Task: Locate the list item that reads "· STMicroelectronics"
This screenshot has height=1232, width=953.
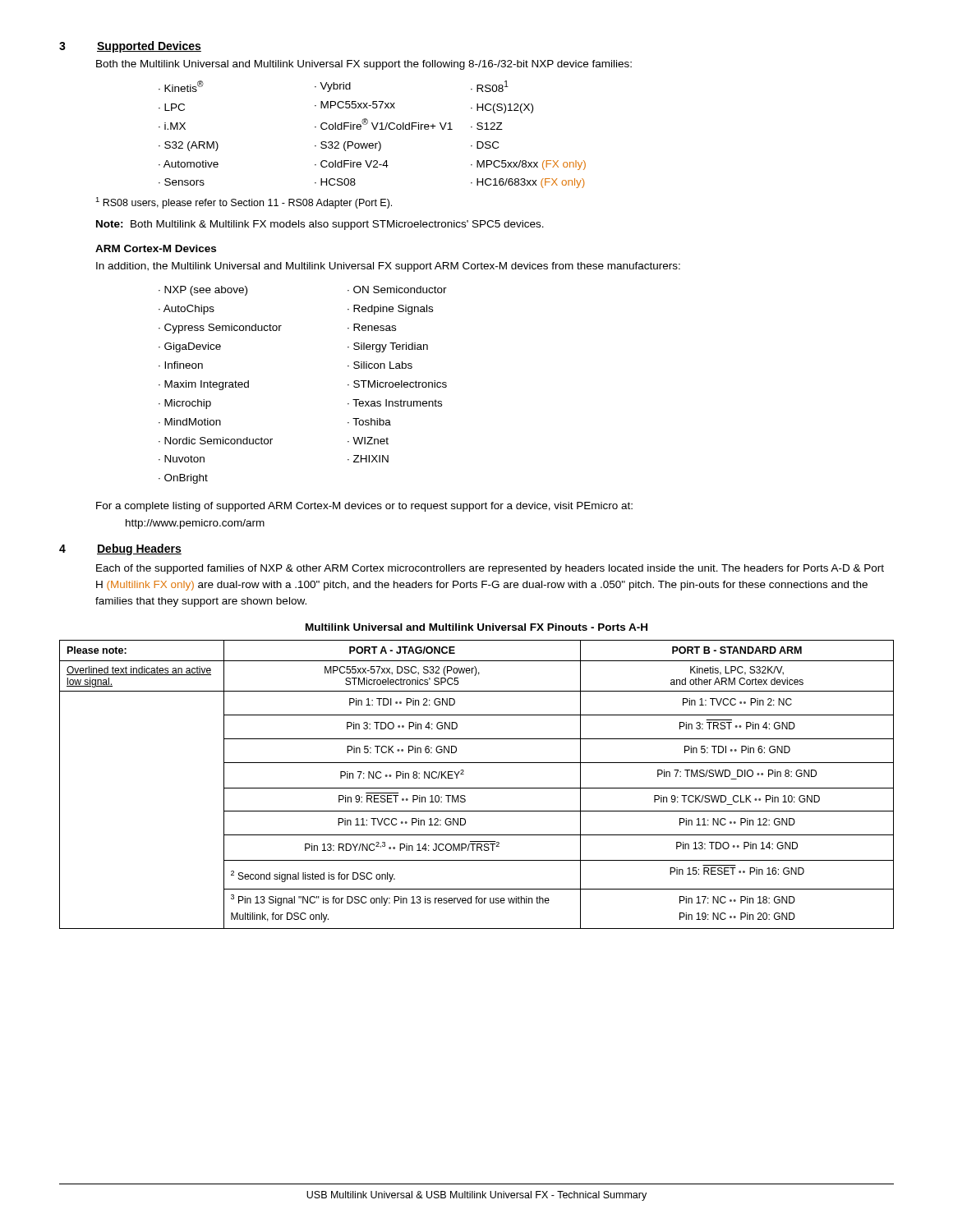Action: (x=397, y=384)
